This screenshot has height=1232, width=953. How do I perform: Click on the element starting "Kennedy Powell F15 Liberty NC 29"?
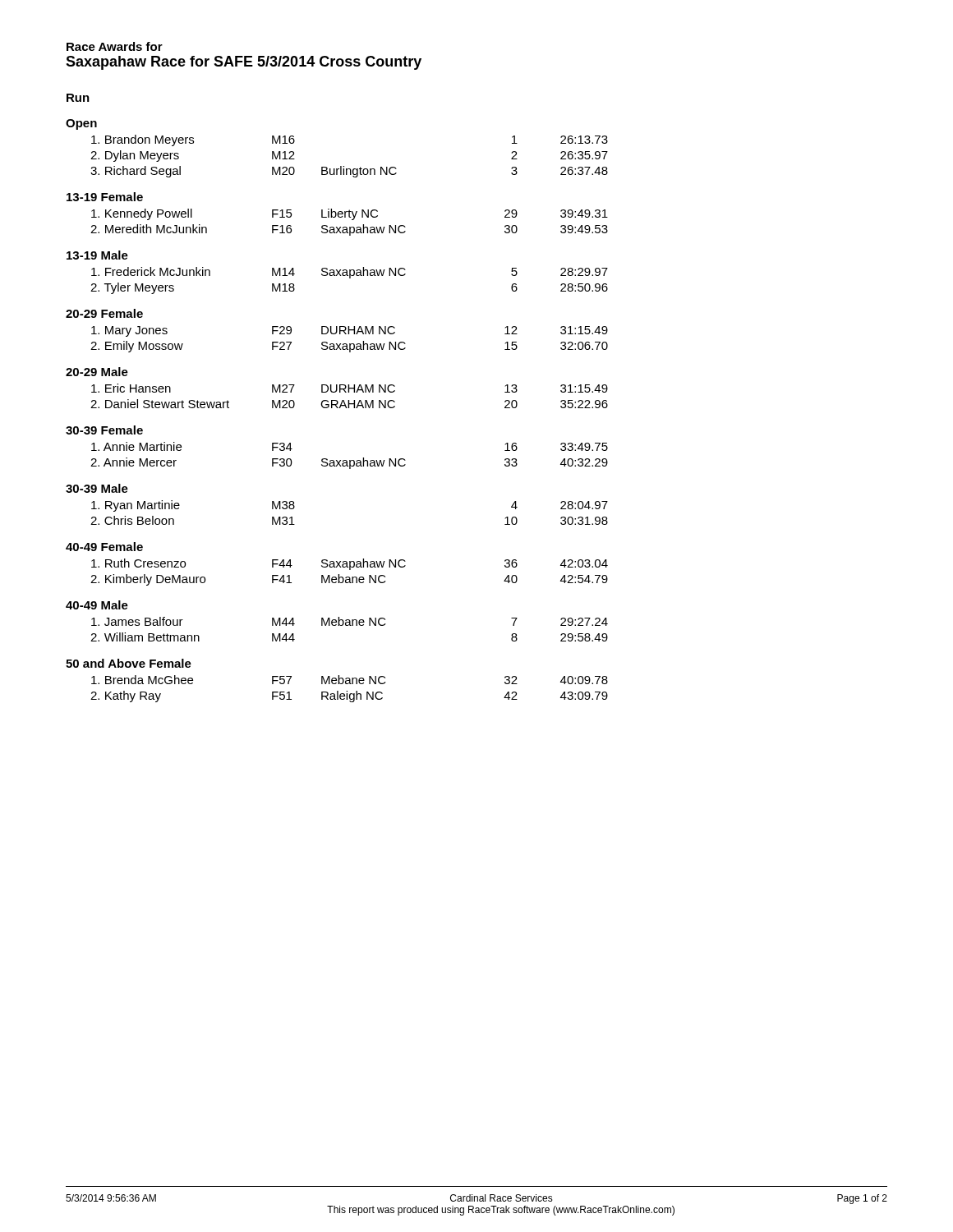pos(337,213)
